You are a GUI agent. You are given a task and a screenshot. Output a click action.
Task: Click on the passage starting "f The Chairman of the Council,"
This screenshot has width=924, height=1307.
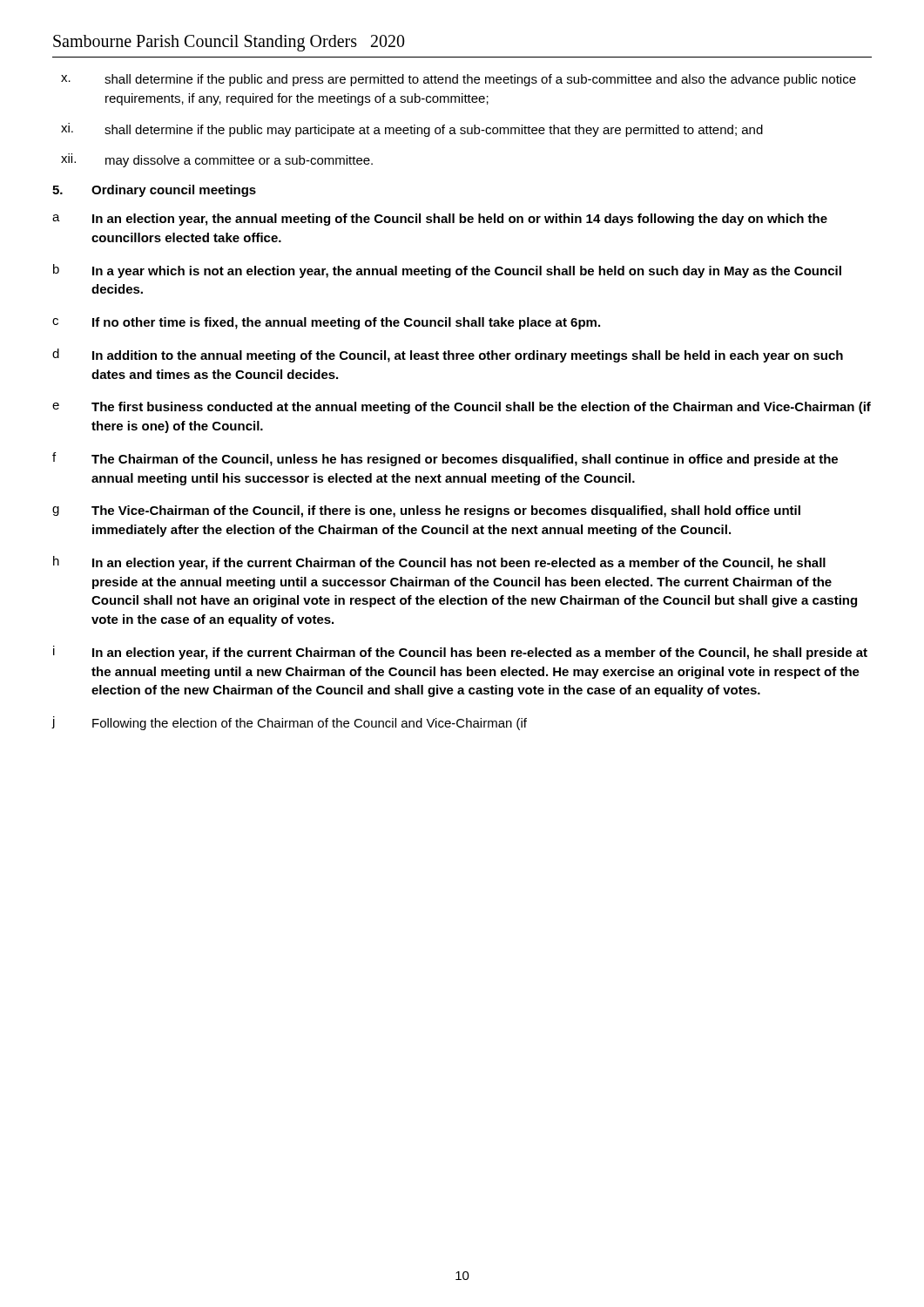click(x=462, y=468)
